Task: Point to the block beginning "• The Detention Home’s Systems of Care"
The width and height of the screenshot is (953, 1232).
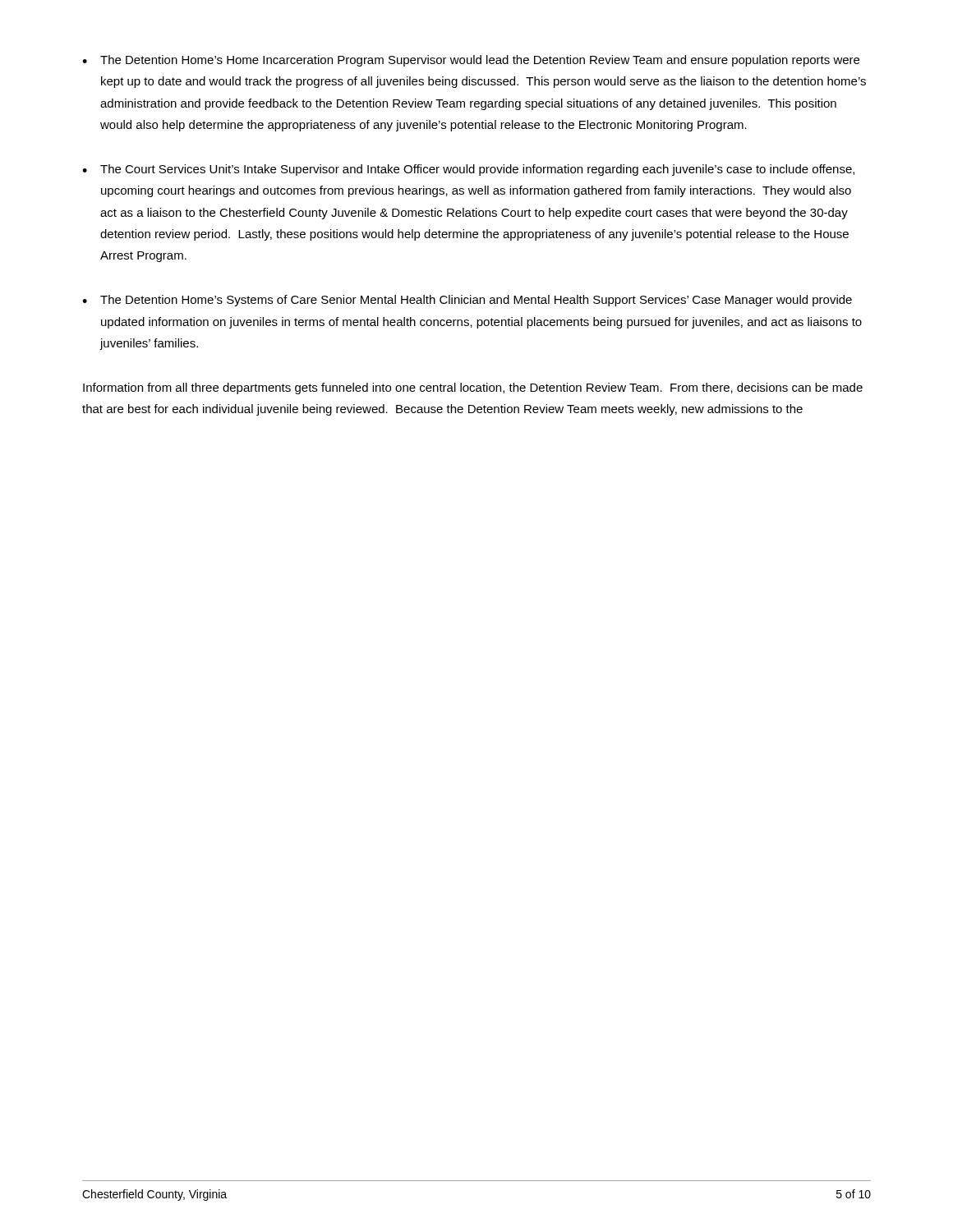Action: [476, 322]
